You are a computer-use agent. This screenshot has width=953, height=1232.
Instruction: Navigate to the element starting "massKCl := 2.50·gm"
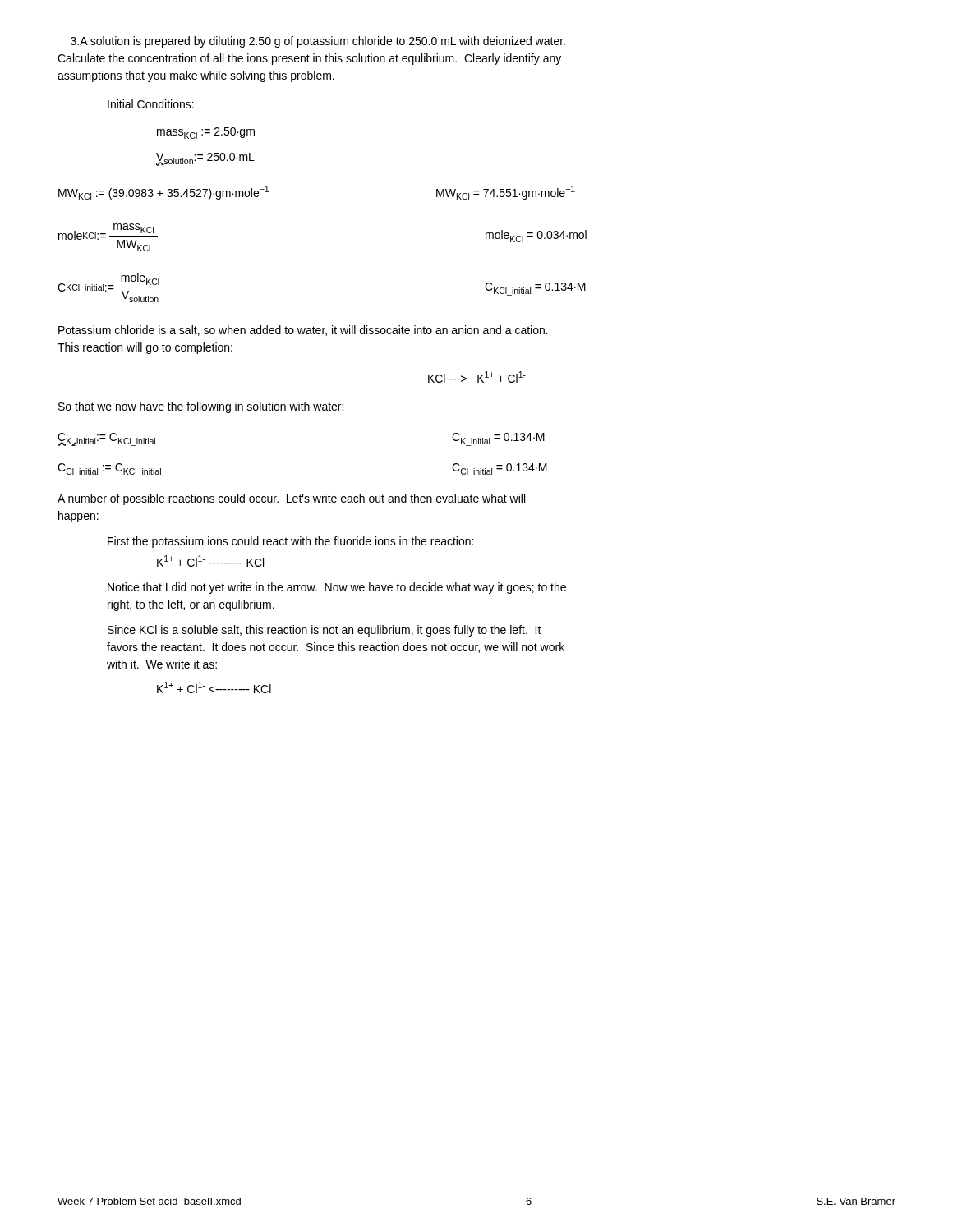click(206, 133)
